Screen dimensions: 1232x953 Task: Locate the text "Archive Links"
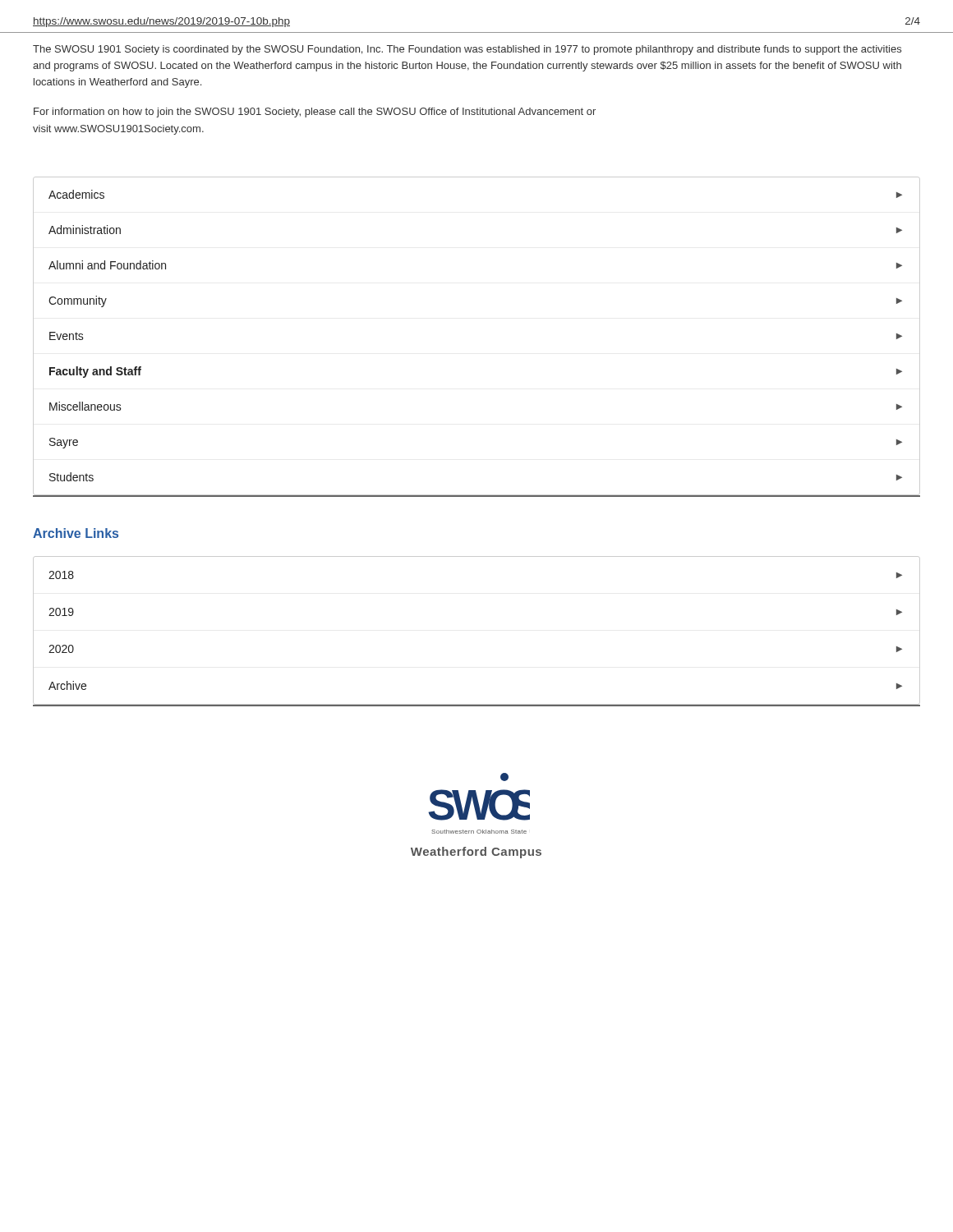coord(76,533)
